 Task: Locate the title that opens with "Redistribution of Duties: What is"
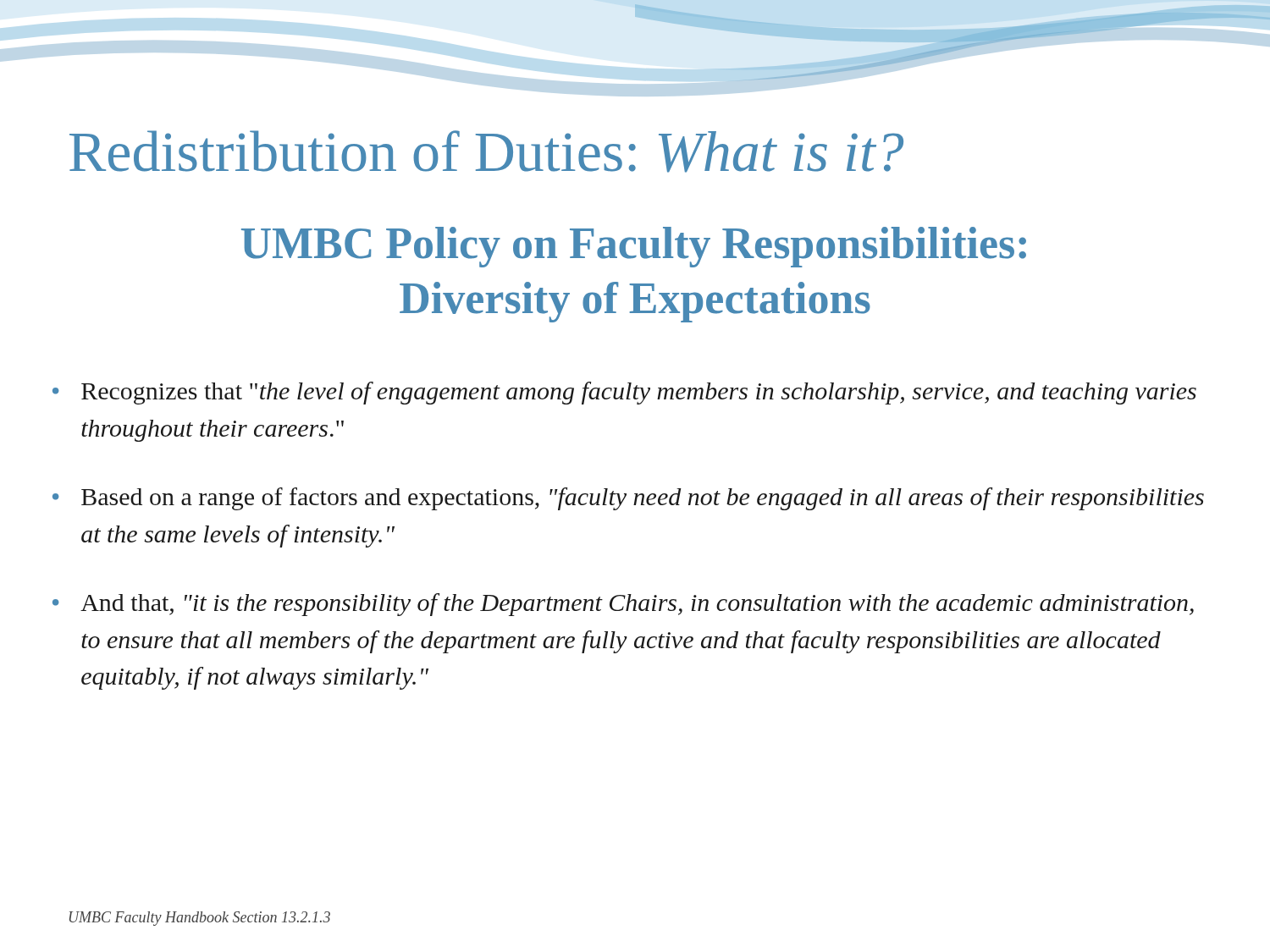pos(635,152)
